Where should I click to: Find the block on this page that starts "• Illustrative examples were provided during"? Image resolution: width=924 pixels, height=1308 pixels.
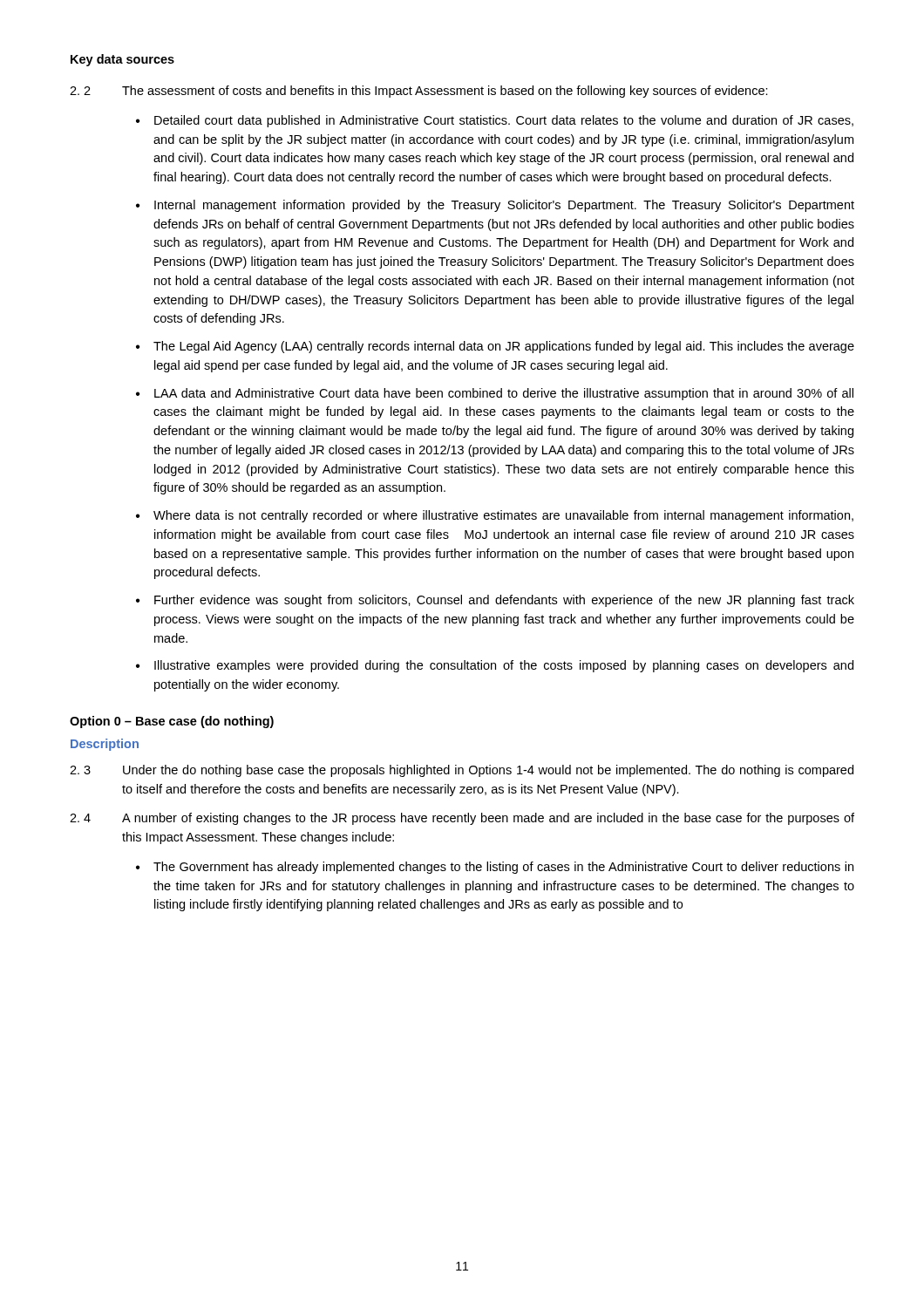point(488,676)
